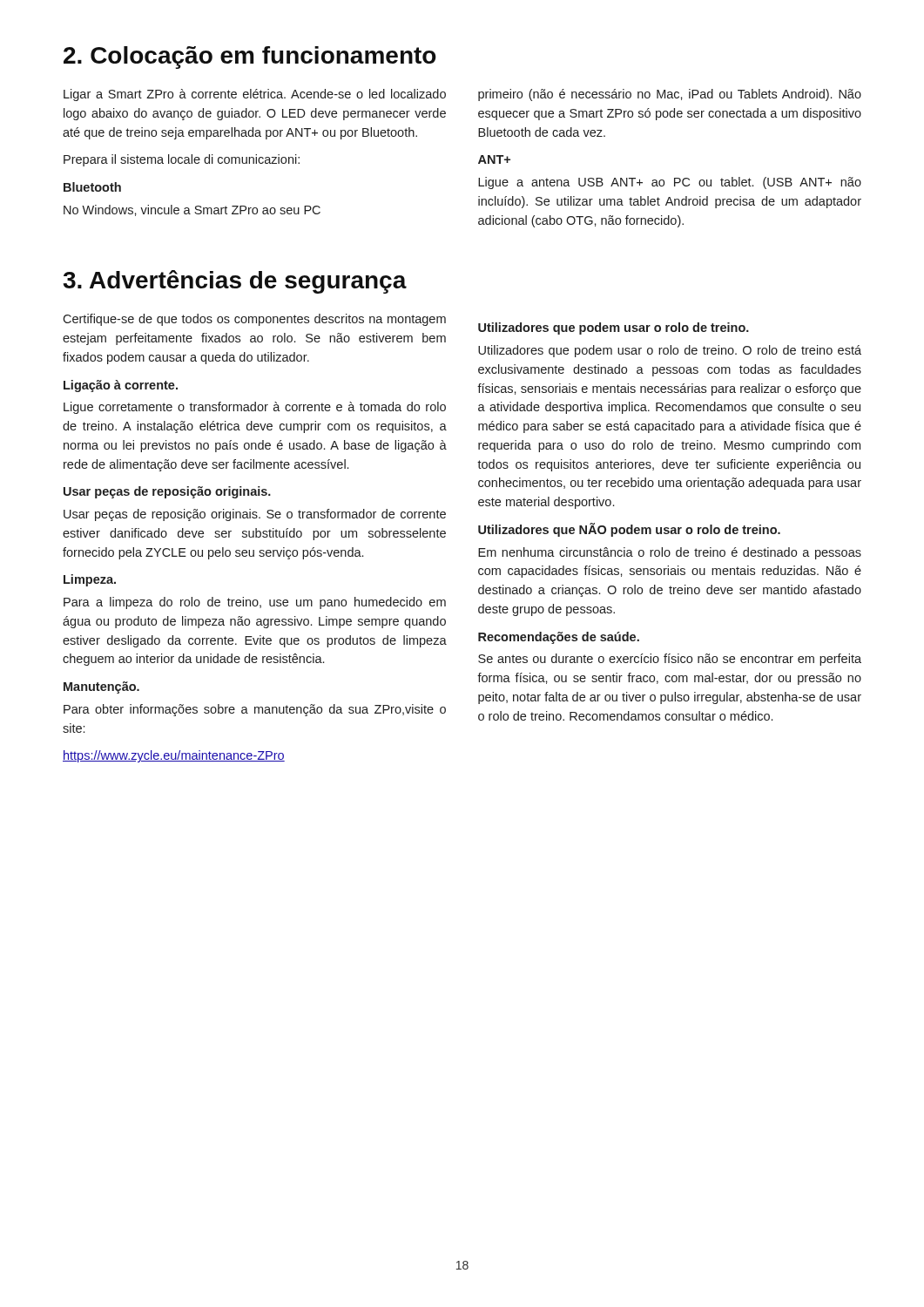Navigate to the text block starting "Para a limpeza do rolo"

click(x=255, y=631)
